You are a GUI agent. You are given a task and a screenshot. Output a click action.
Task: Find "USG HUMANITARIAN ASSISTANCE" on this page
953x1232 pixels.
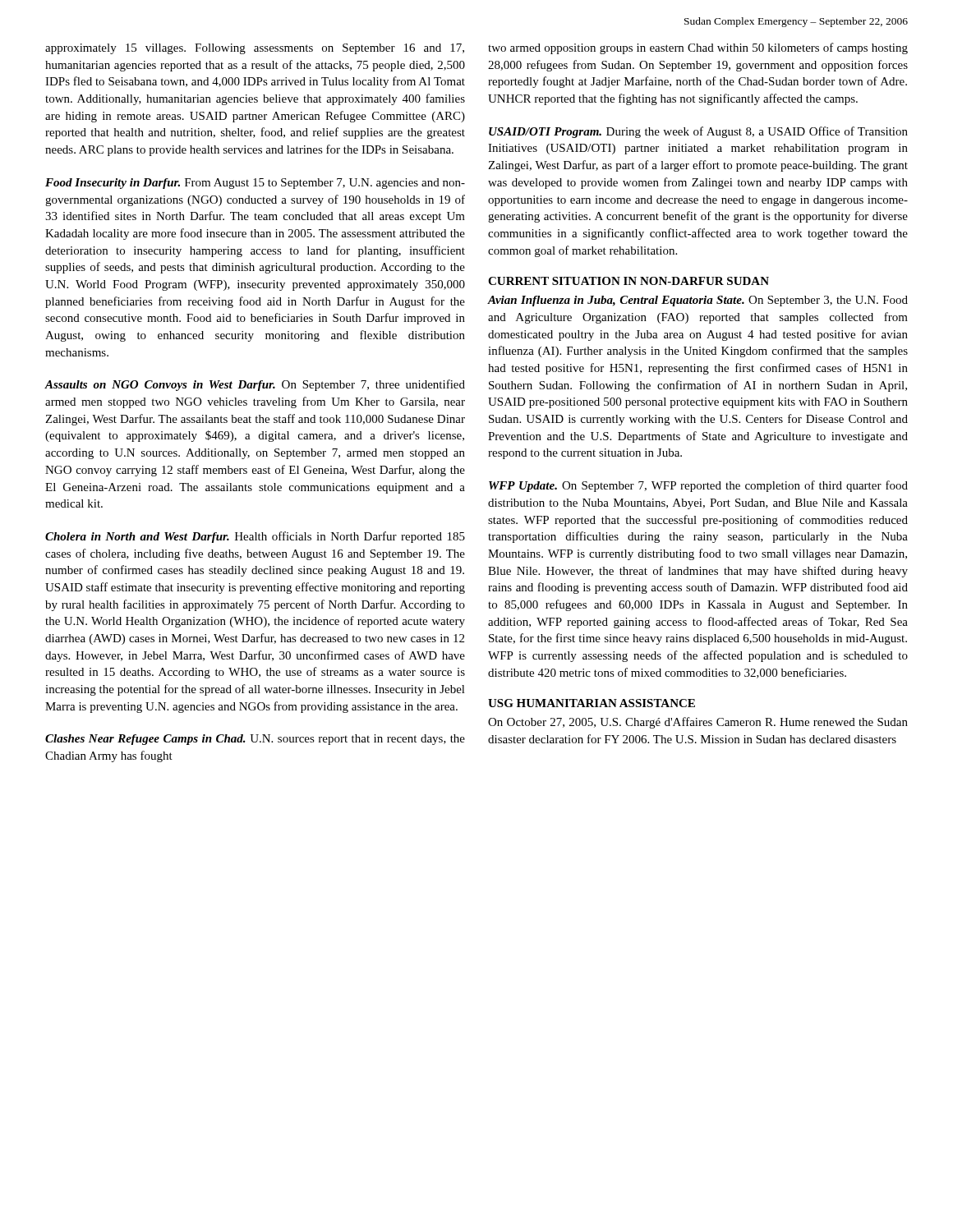click(x=592, y=703)
